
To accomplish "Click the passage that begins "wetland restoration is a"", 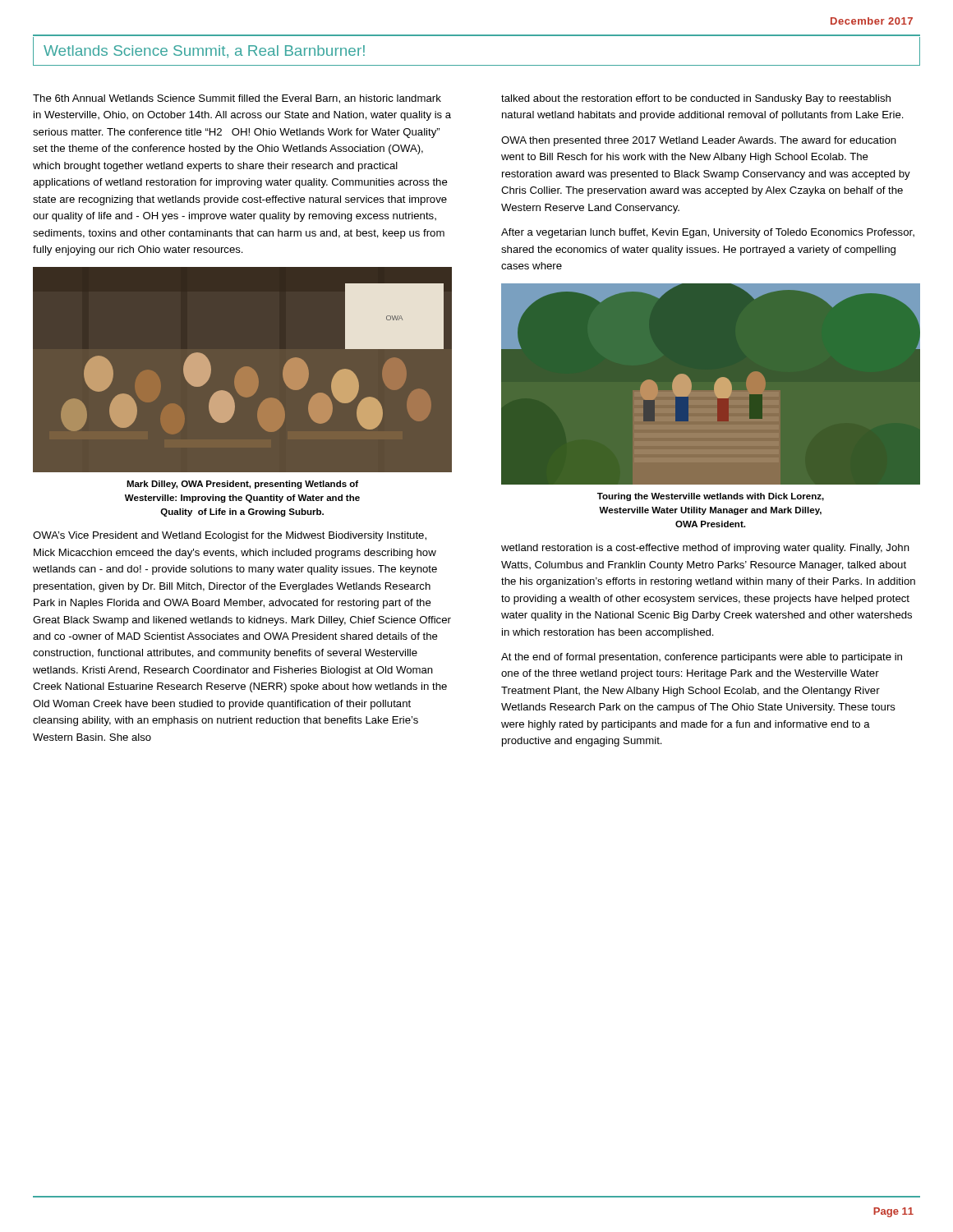I will point(708,590).
